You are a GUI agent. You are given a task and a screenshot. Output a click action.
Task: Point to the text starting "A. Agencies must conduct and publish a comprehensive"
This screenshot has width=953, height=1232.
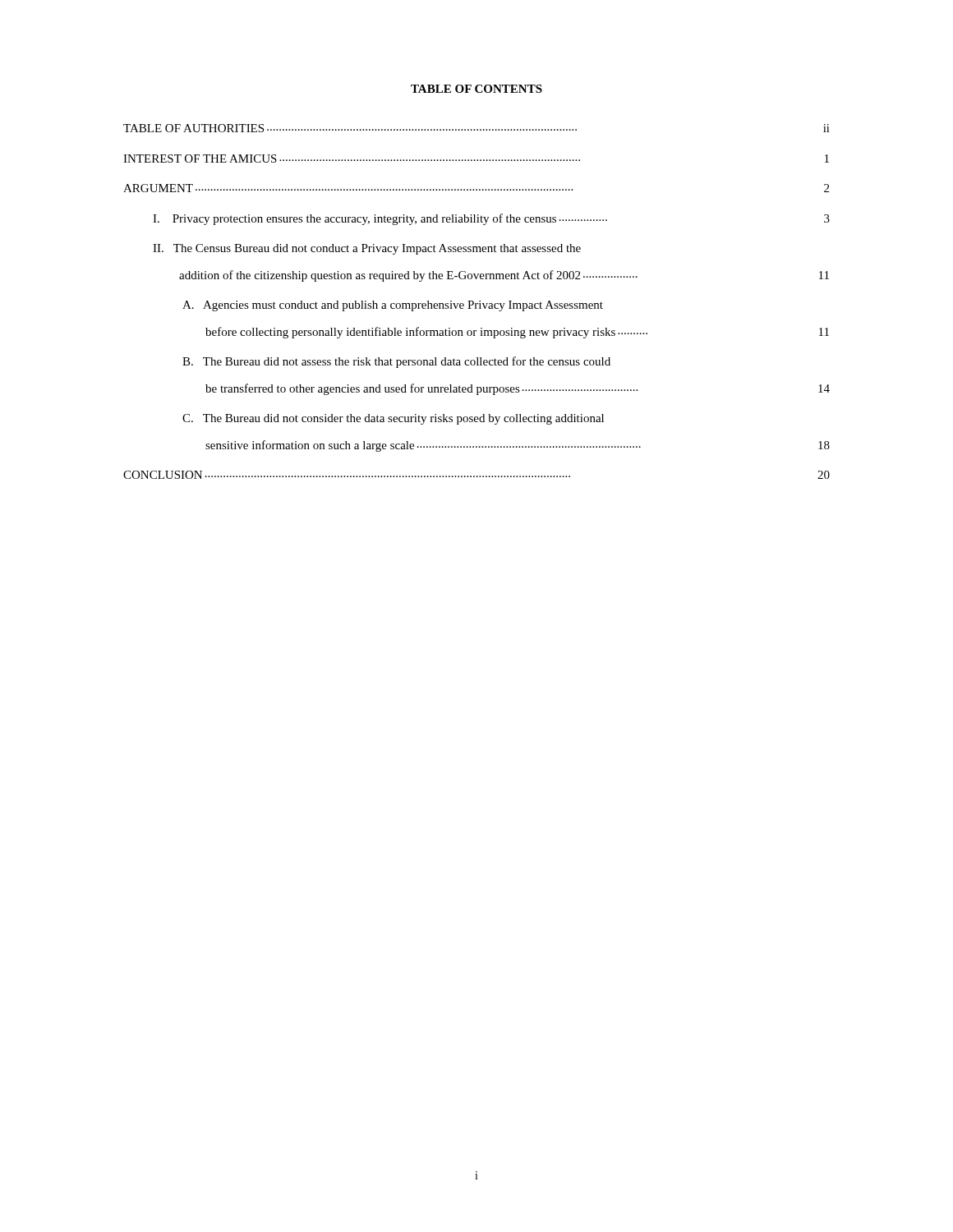click(x=506, y=318)
